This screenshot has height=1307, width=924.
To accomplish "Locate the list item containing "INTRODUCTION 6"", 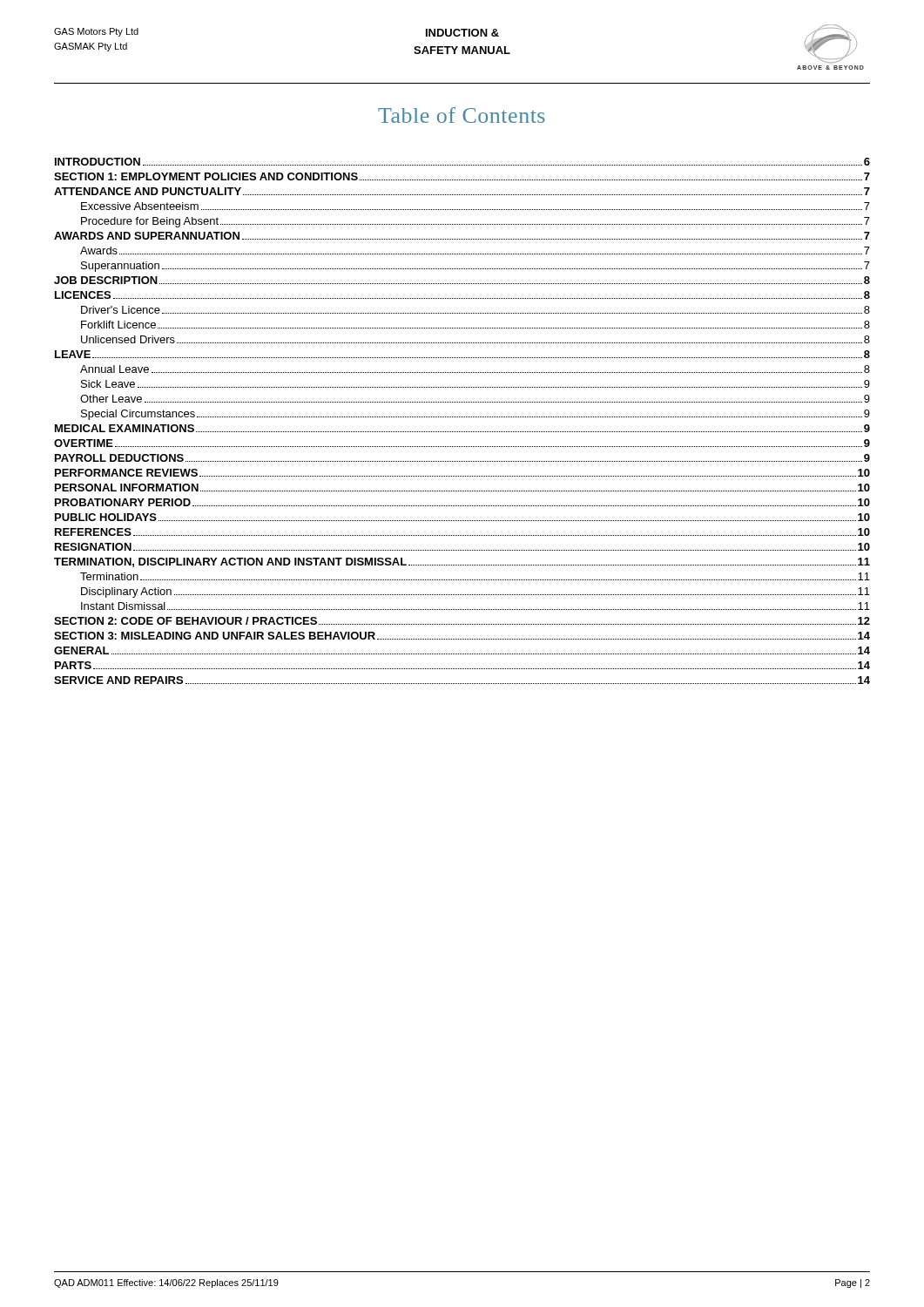I will pyautogui.click(x=462, y=162).
